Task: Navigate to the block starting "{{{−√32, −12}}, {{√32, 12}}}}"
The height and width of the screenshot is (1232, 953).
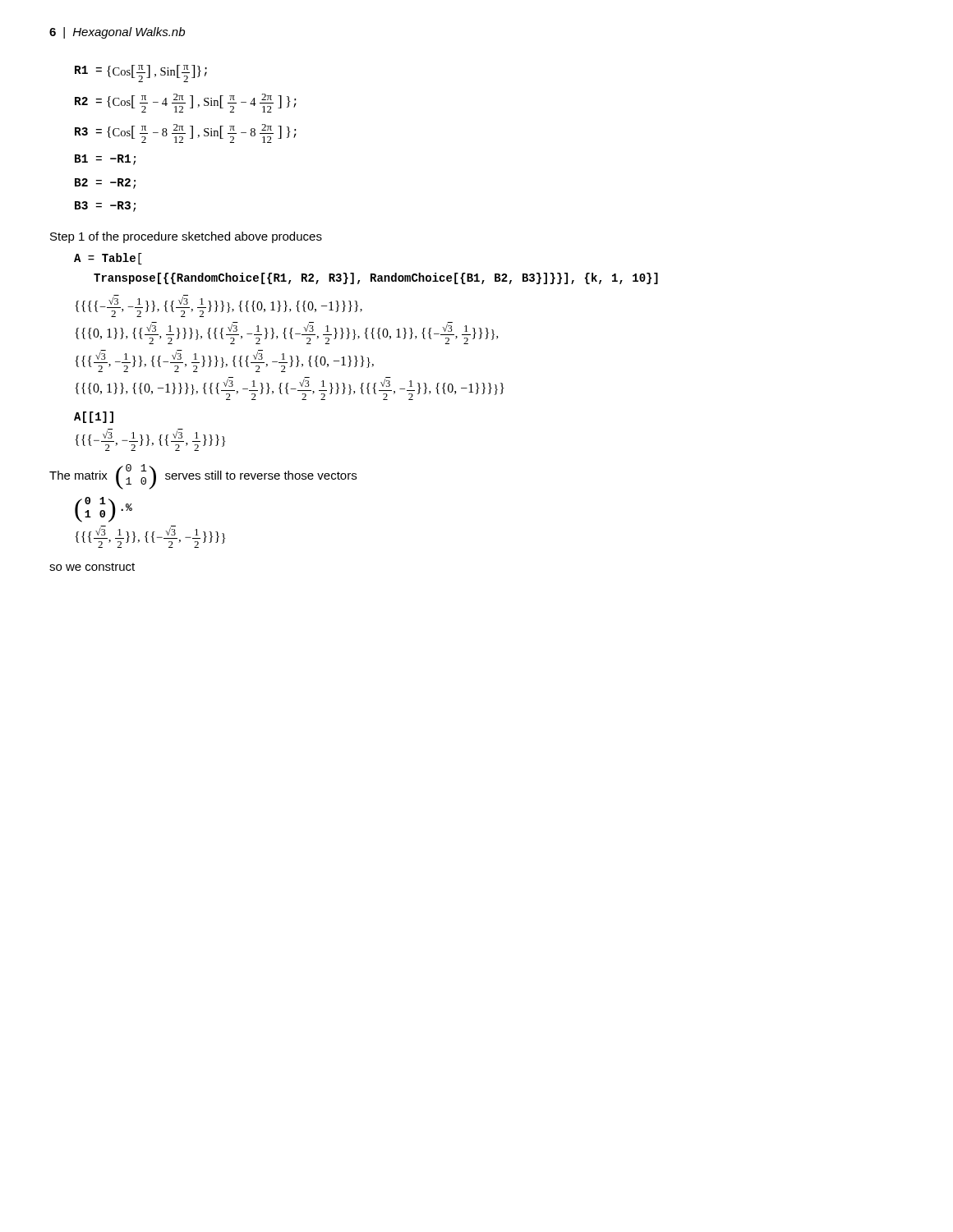Action: tap(150, 441)
